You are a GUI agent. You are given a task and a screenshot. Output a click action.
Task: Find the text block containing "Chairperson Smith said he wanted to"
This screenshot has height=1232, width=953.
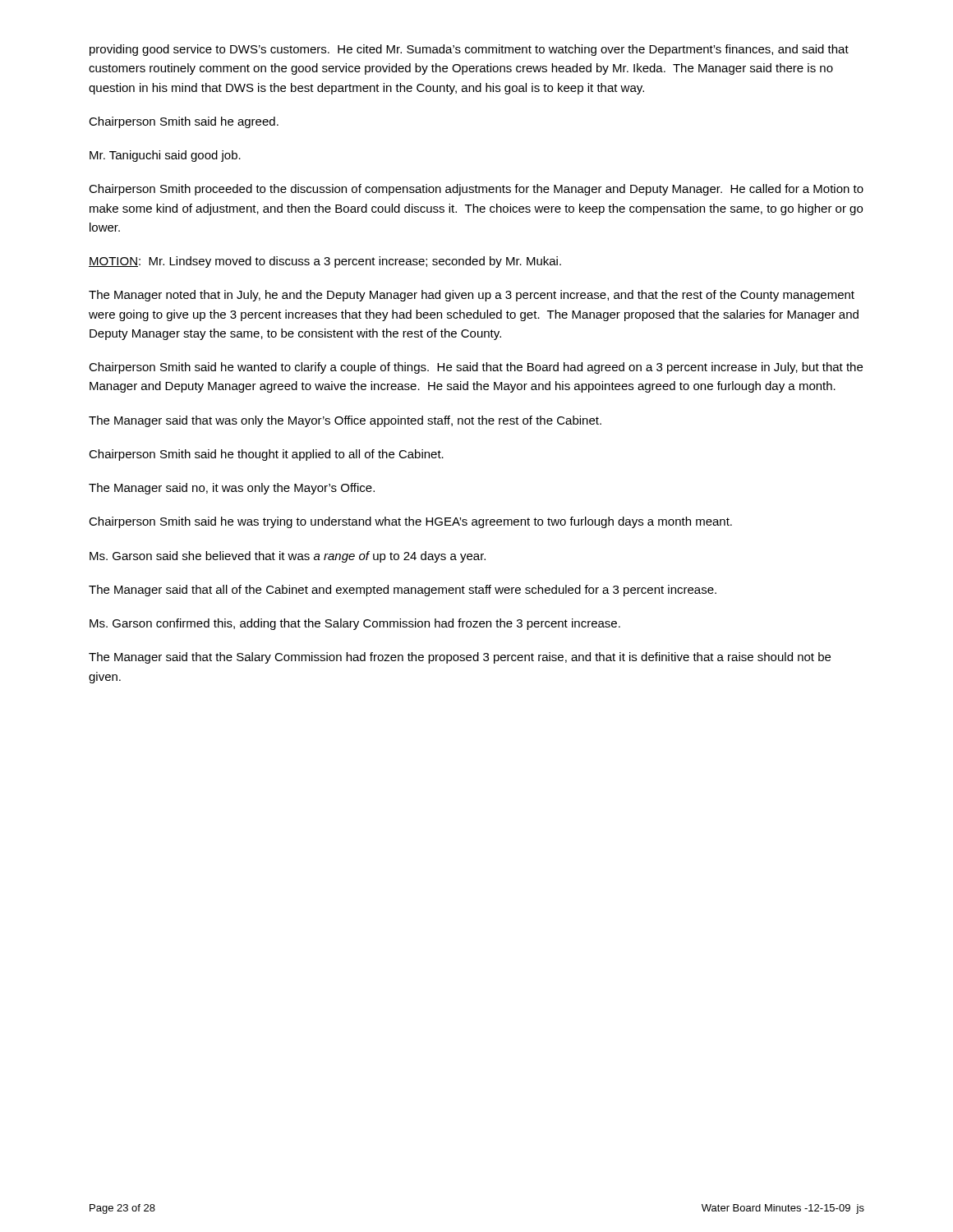pos(476,376)
